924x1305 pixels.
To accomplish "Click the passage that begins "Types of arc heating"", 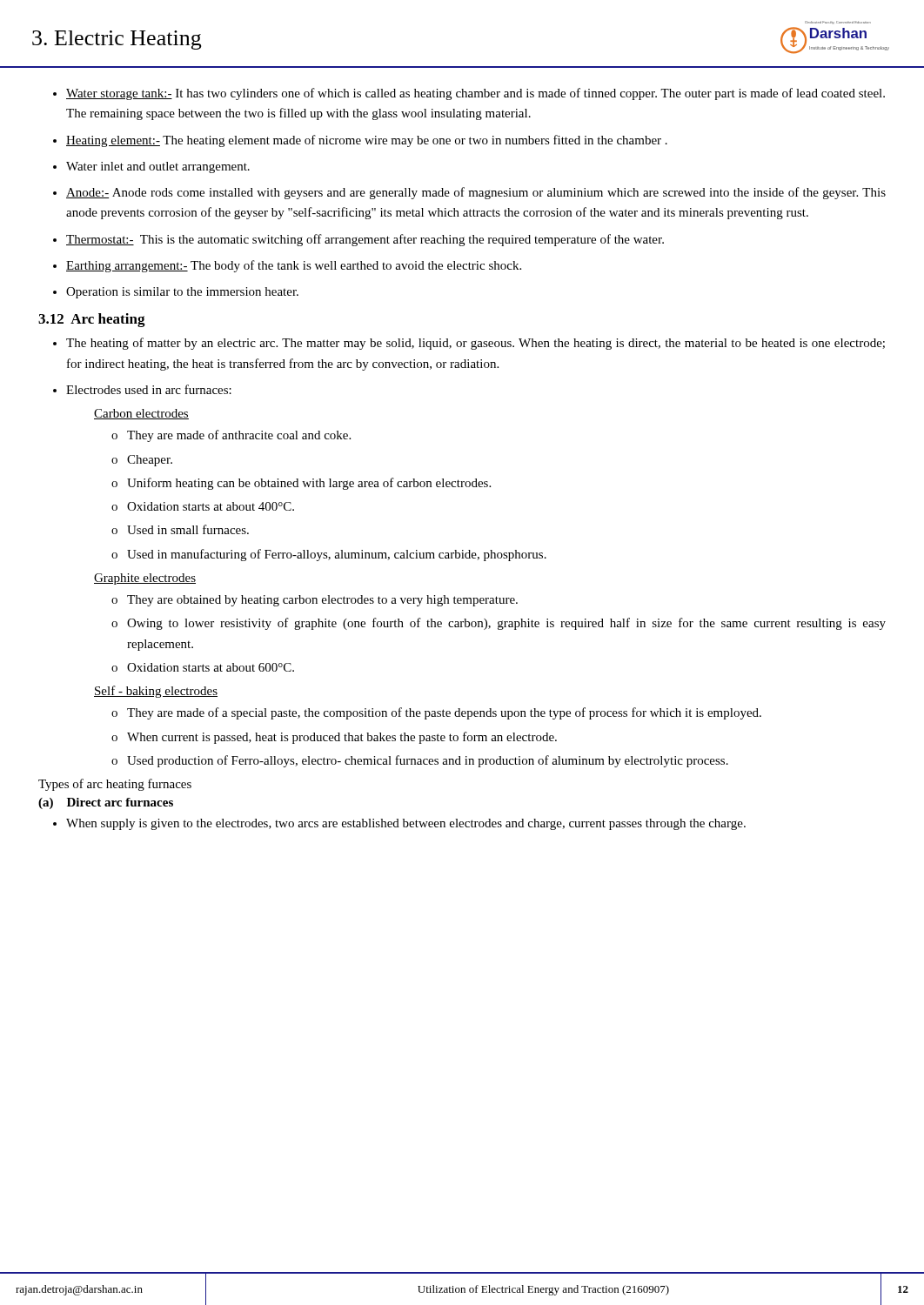I will [x=115, y=784].
